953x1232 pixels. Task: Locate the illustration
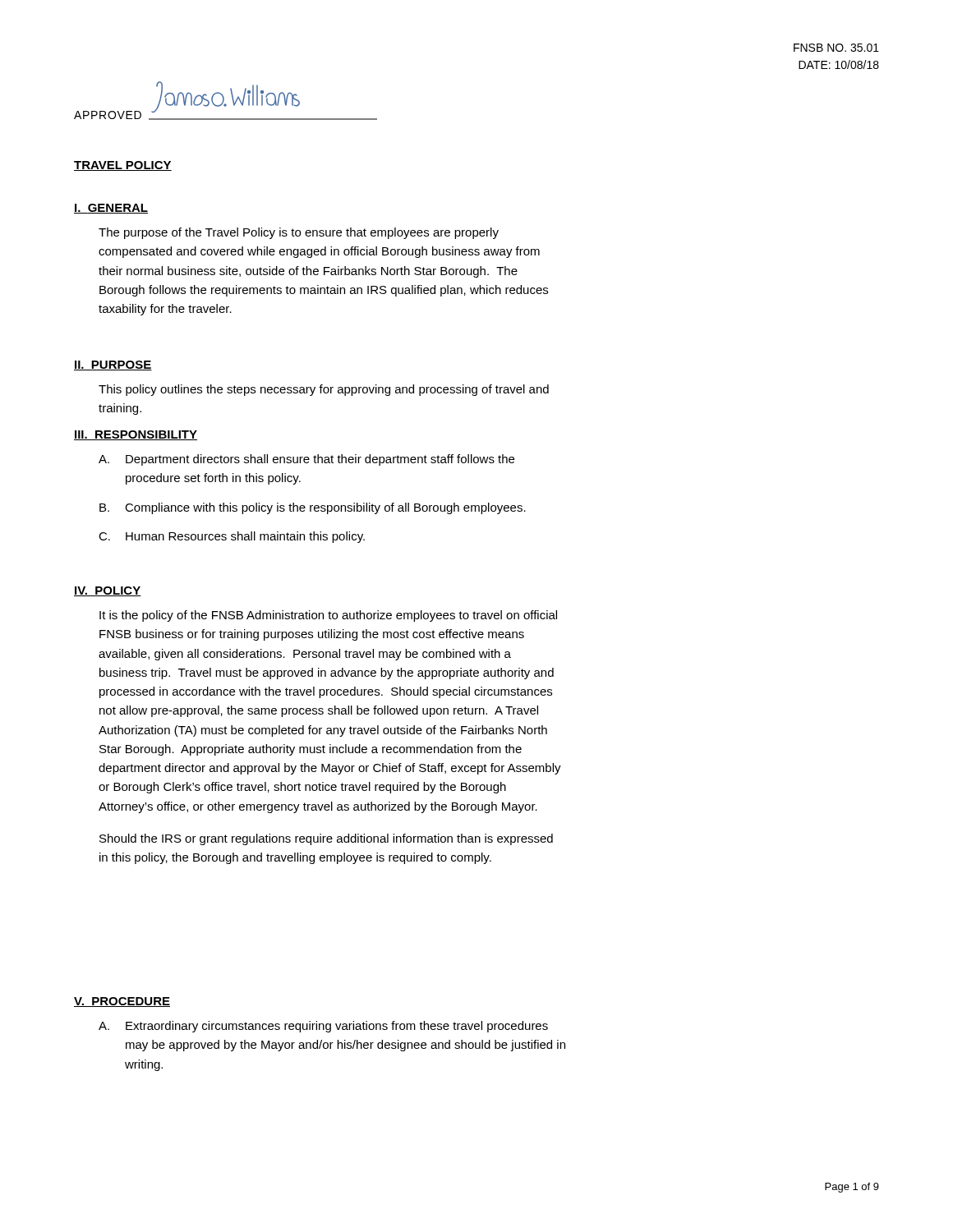[x=227, y=99]
